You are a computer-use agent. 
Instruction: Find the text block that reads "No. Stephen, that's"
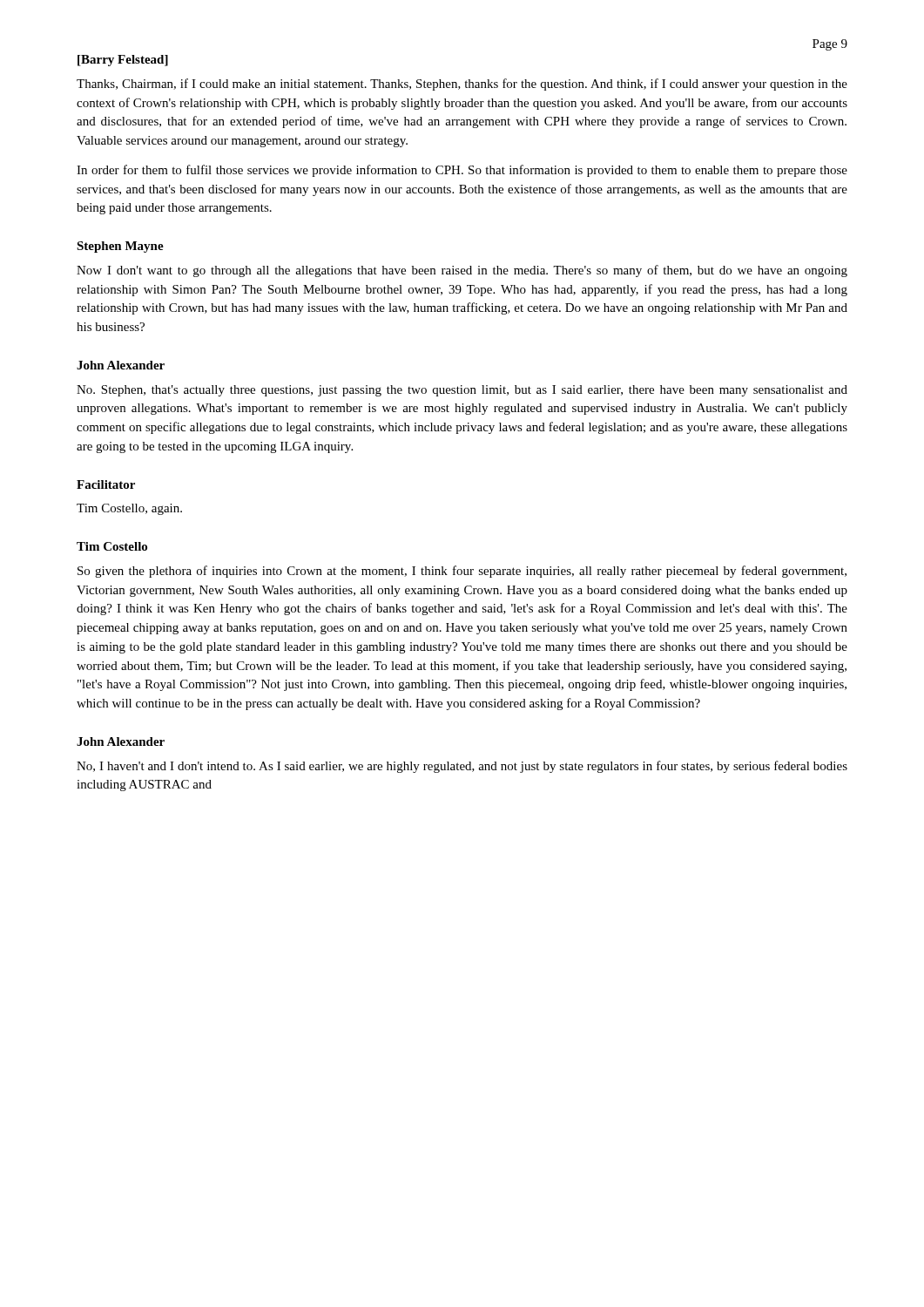tap(462, 417)
